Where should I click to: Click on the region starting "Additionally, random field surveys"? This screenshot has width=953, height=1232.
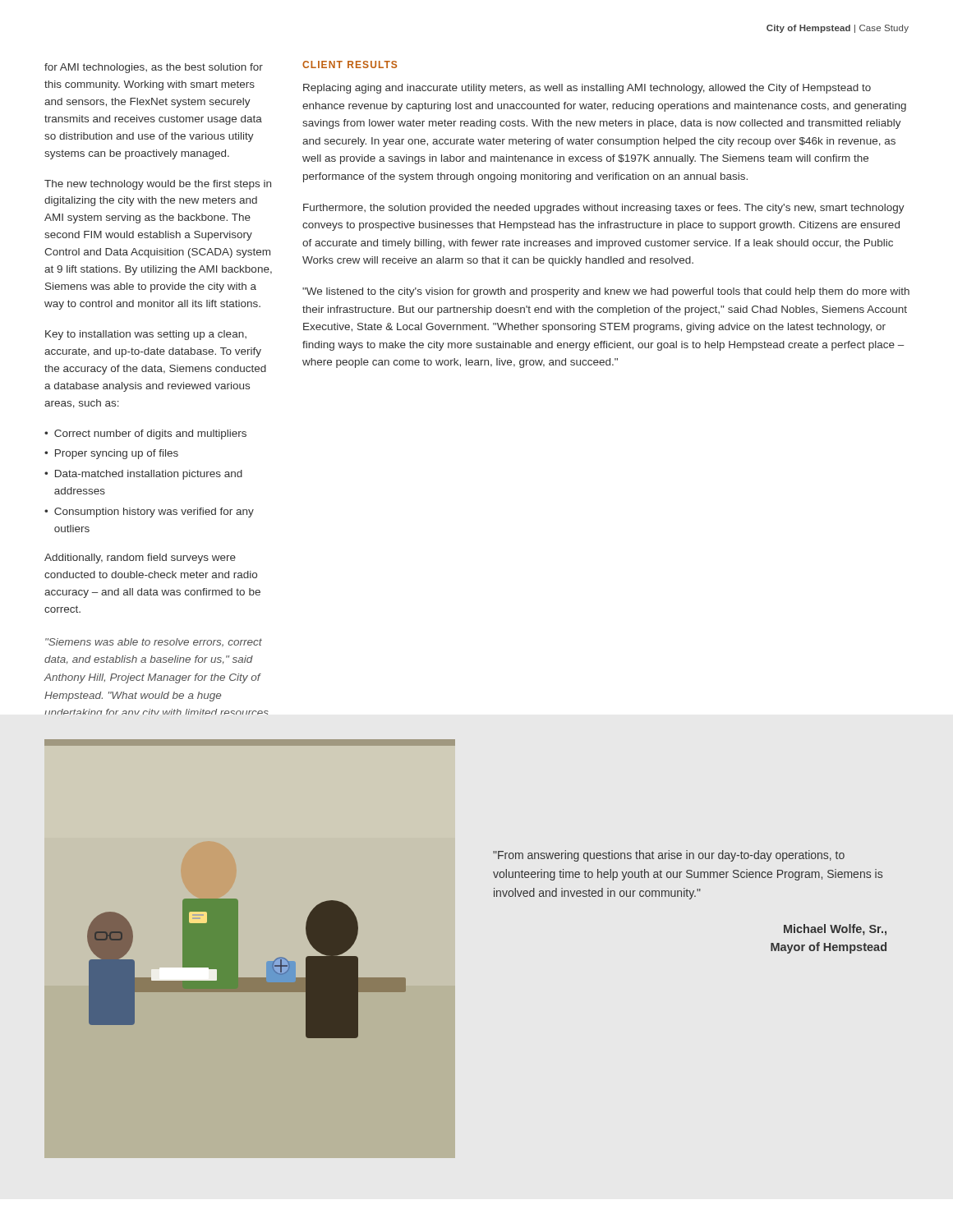(153, 583)
